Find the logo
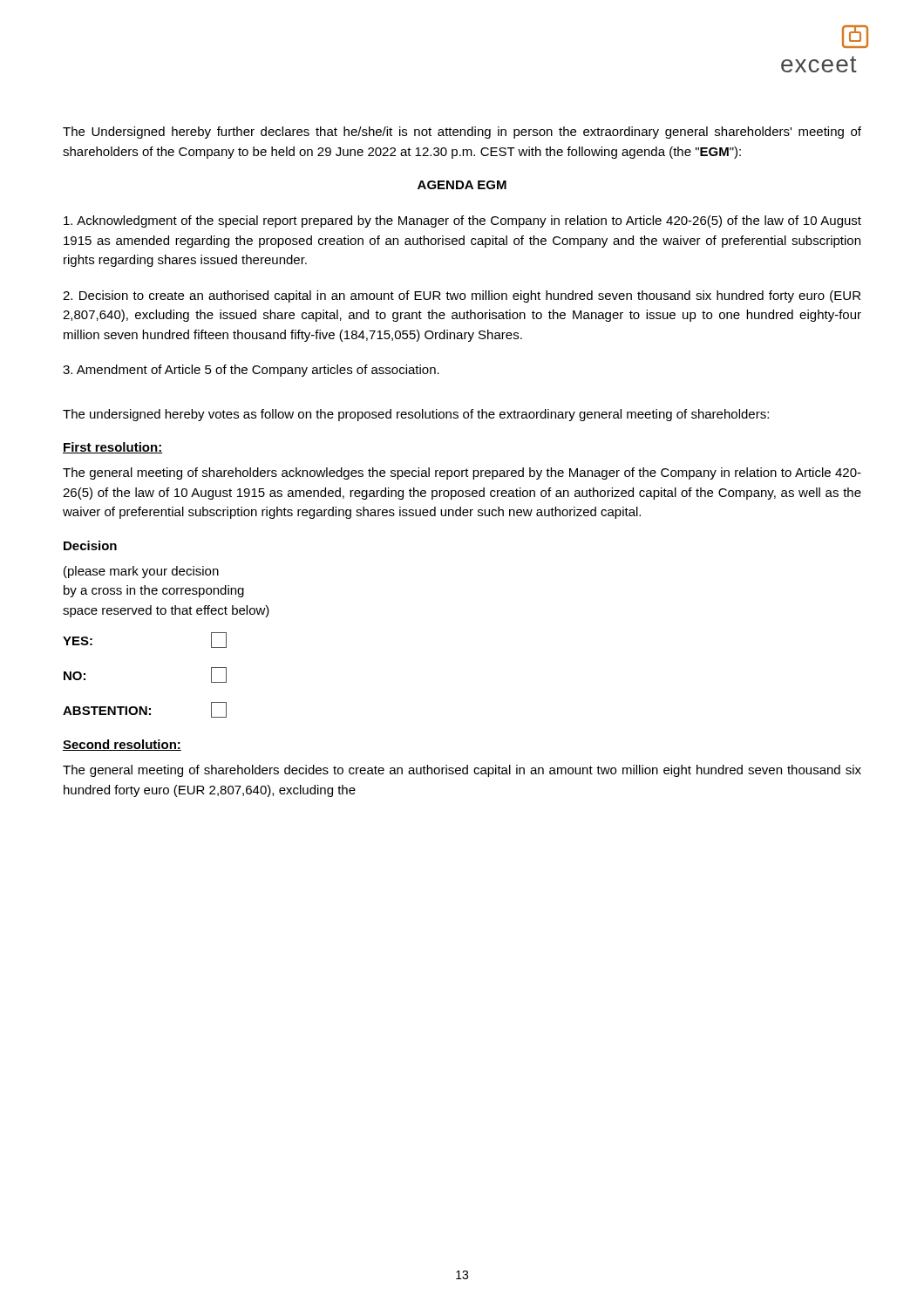 click(x=828, y=51)
